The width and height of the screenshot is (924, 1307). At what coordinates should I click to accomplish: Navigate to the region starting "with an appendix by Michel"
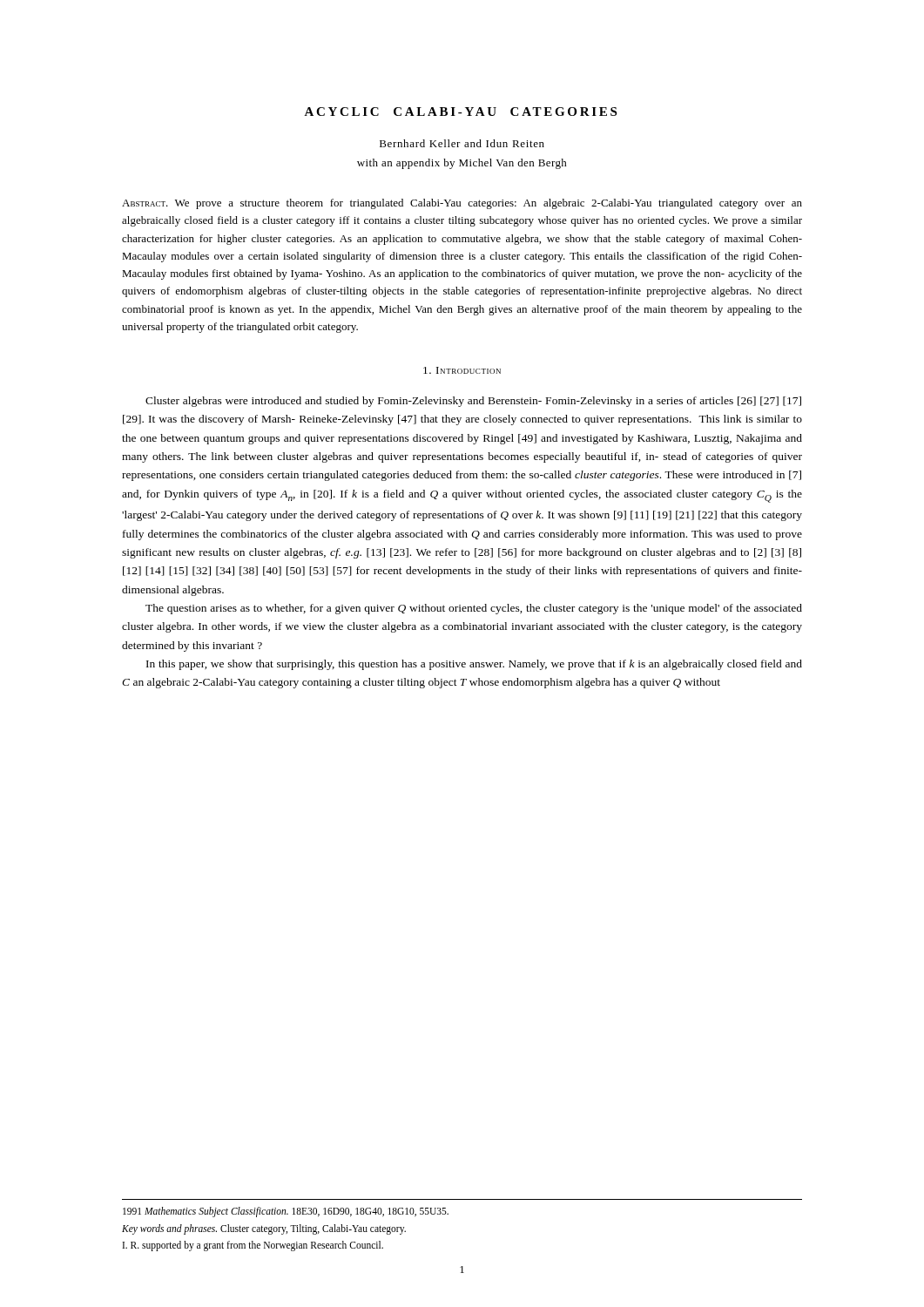[x=462, y=162]
